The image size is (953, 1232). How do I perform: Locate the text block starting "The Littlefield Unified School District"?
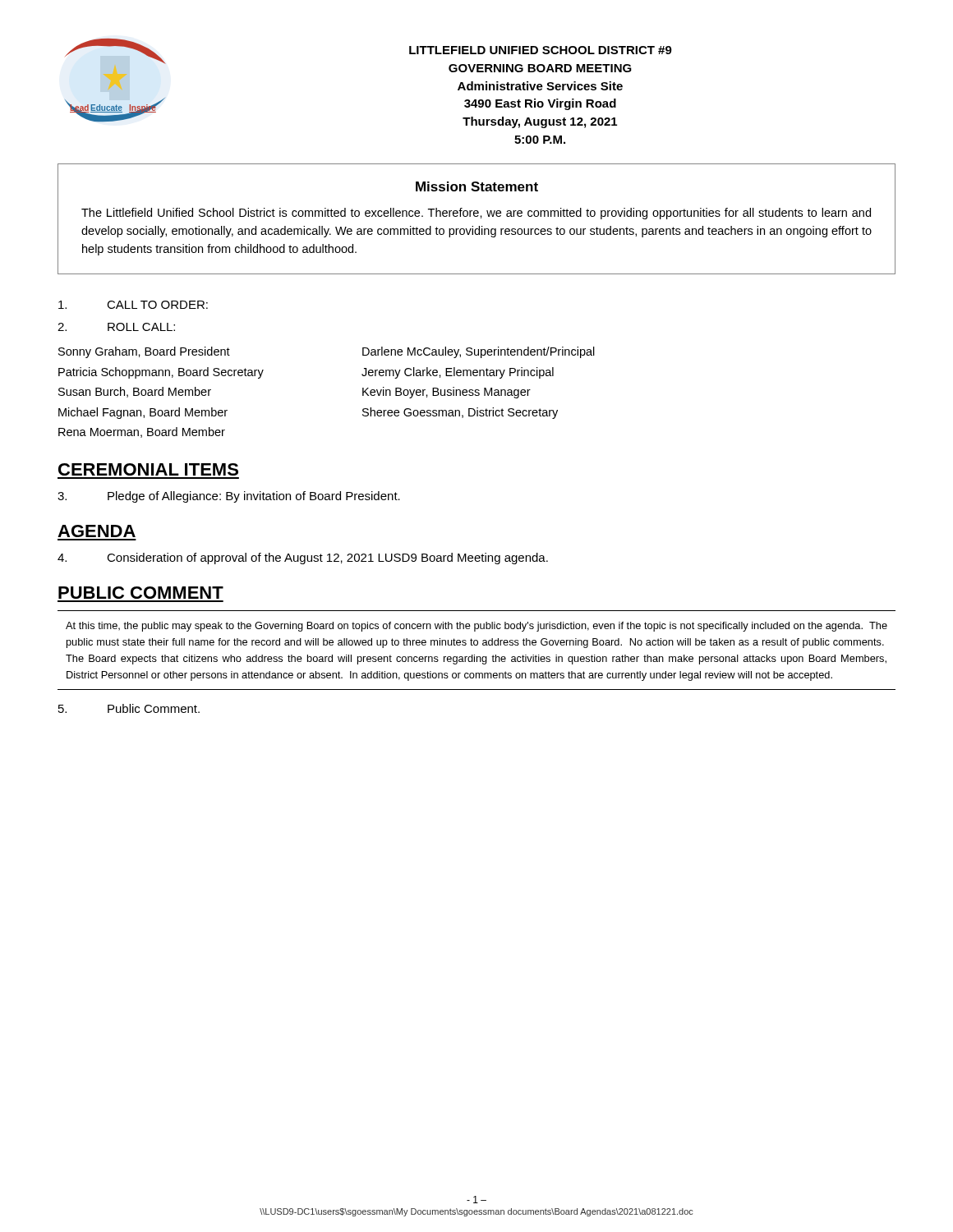tap(476, 231)
